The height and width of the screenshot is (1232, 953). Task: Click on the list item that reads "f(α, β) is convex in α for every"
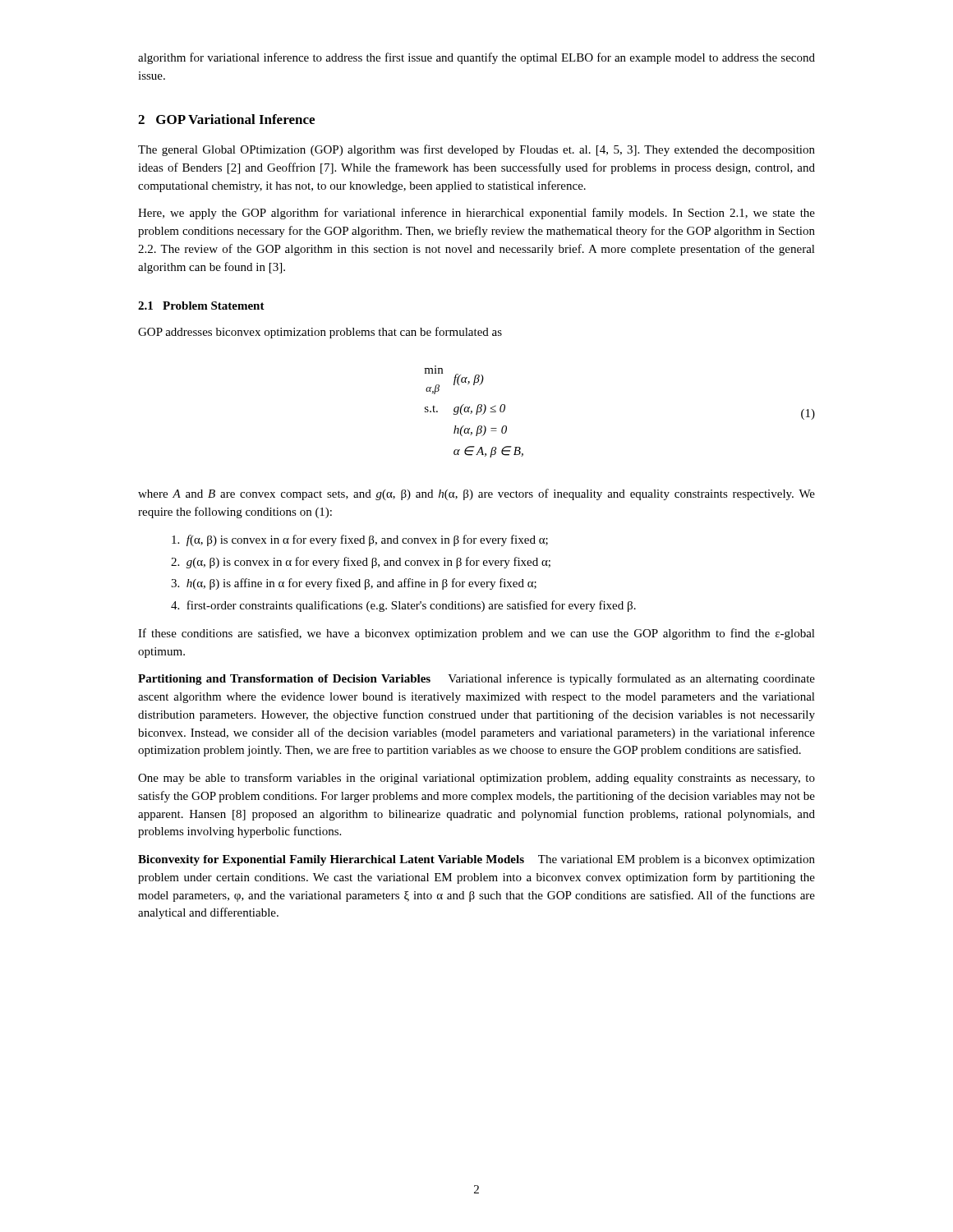[x=360, y=540]
